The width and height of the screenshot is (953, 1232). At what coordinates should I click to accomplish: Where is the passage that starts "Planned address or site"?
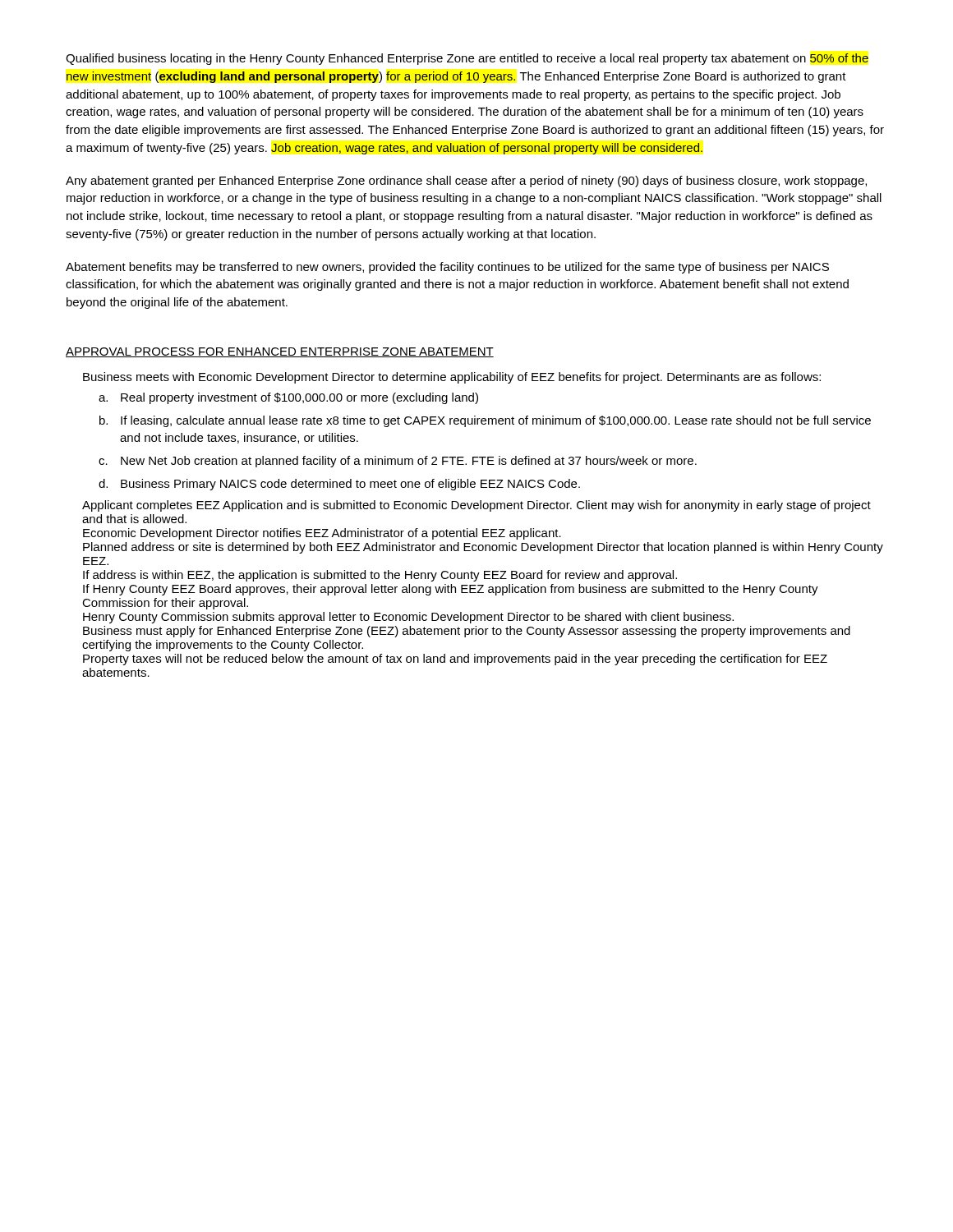pyautogui.click(x=485, y=553)
